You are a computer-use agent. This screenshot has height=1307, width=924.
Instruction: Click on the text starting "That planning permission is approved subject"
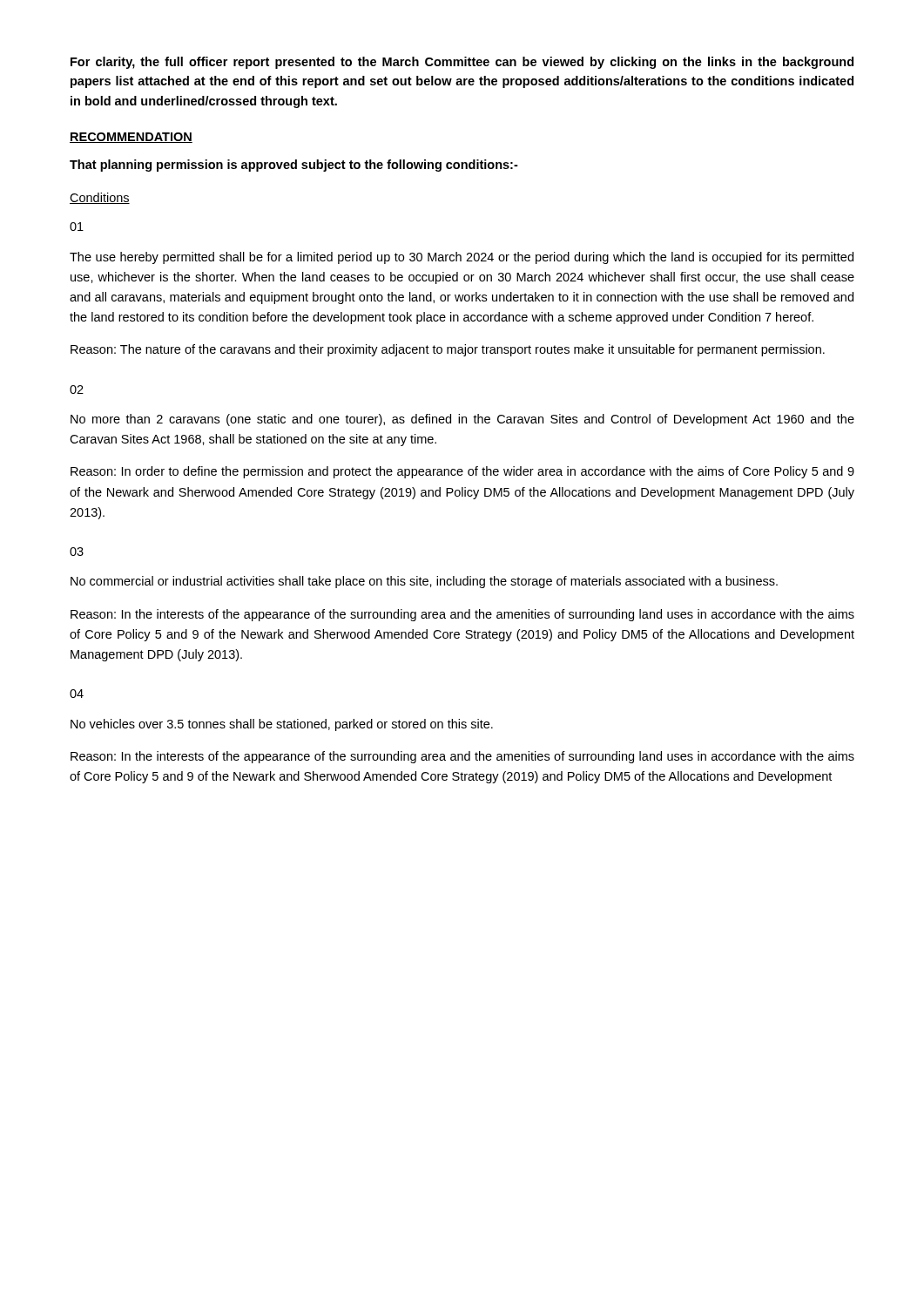[294, 165]
